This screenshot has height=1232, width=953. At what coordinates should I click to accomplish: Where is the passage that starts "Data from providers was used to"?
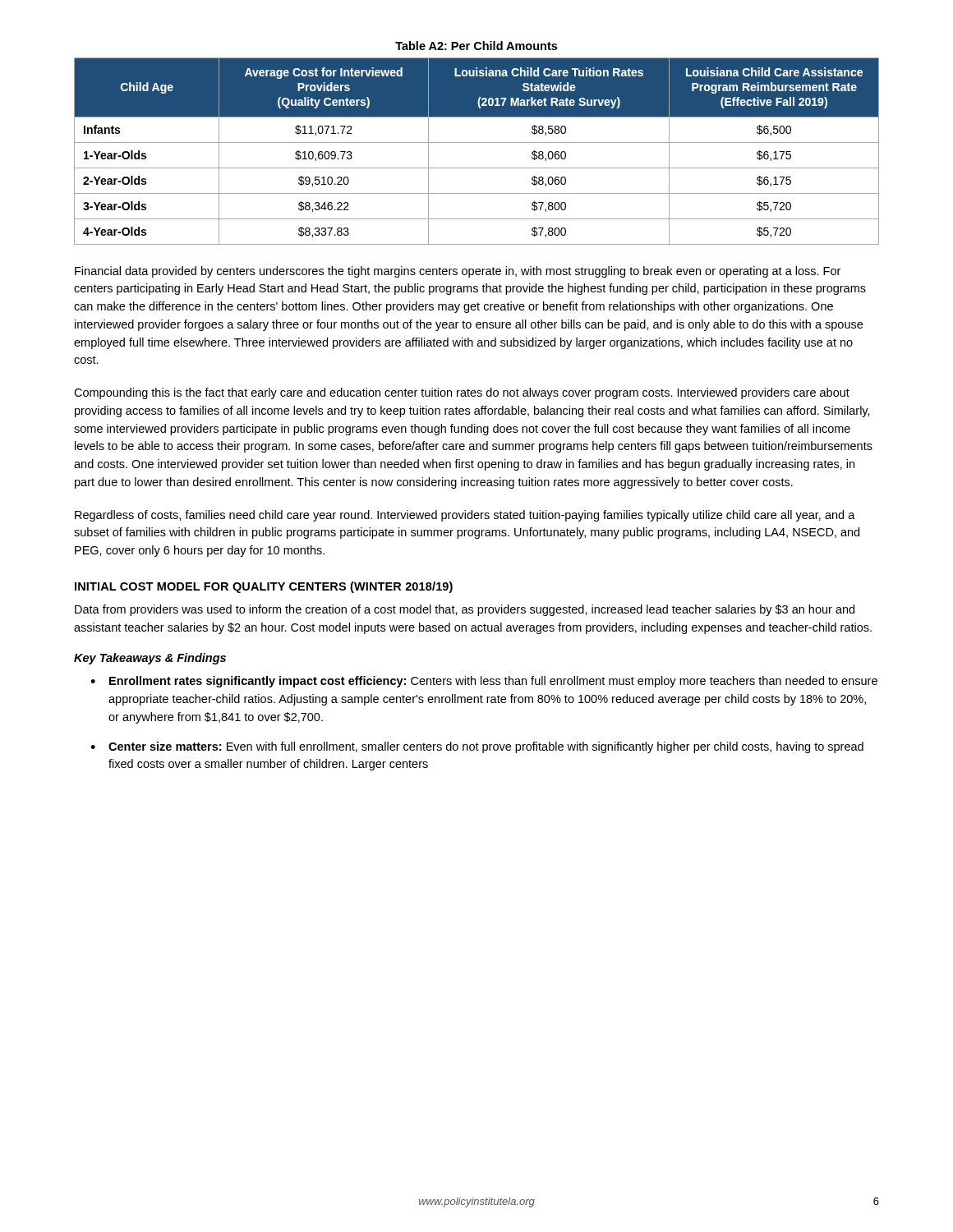[x=473, y=618]
